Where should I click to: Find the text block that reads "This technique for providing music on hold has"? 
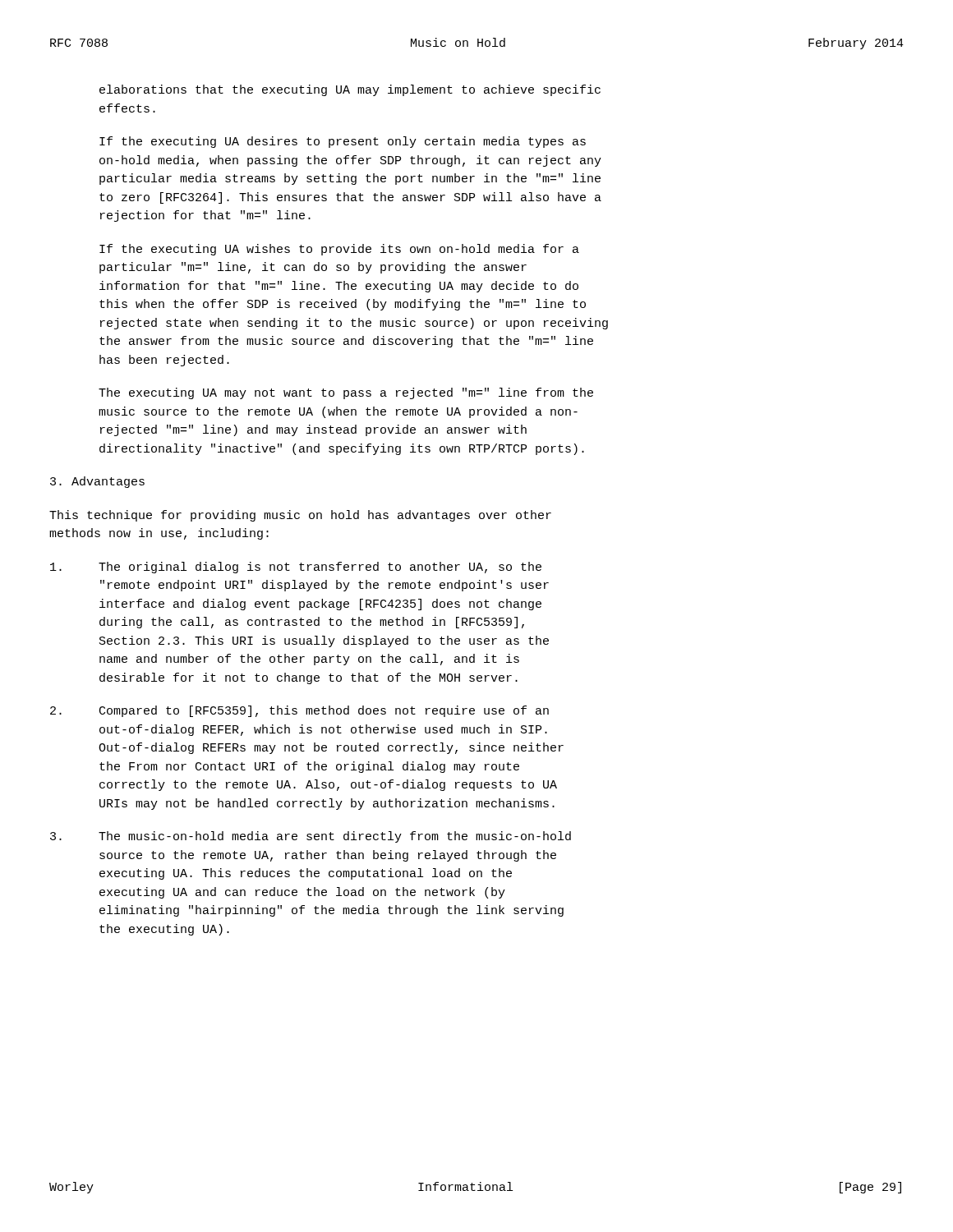(301, 525)
